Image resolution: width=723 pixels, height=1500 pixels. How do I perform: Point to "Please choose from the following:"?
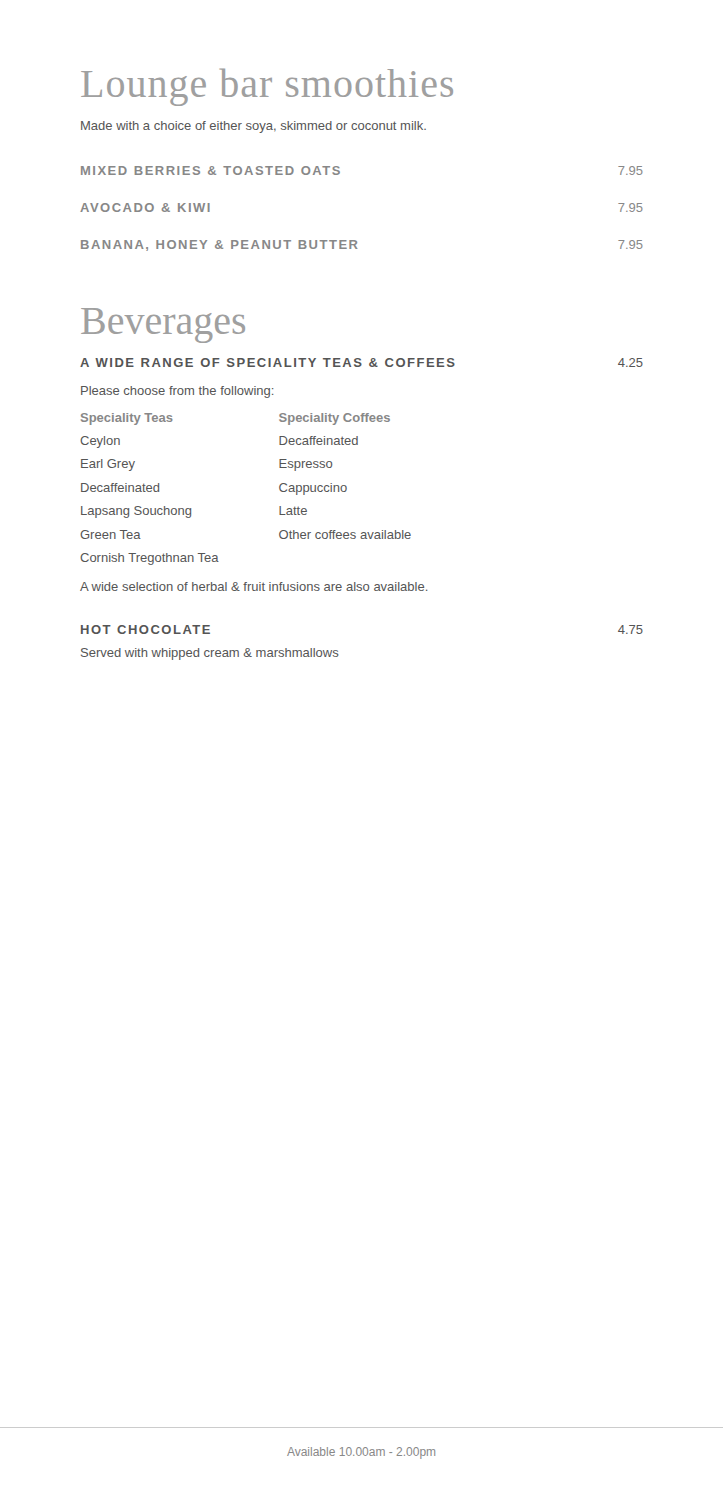point(178,392)
